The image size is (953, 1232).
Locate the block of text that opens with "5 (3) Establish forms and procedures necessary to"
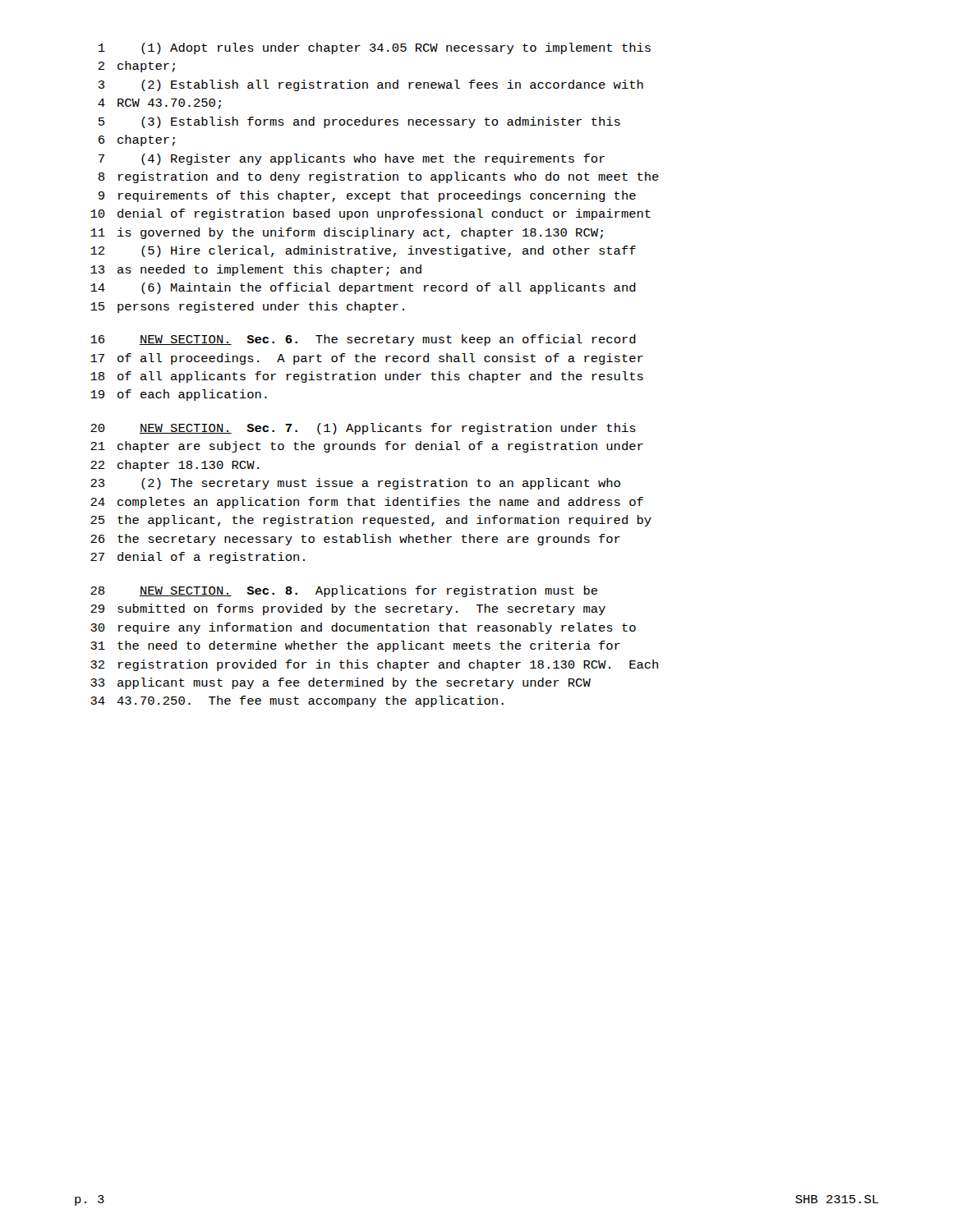pyautogui.click(x=476, y=132)
